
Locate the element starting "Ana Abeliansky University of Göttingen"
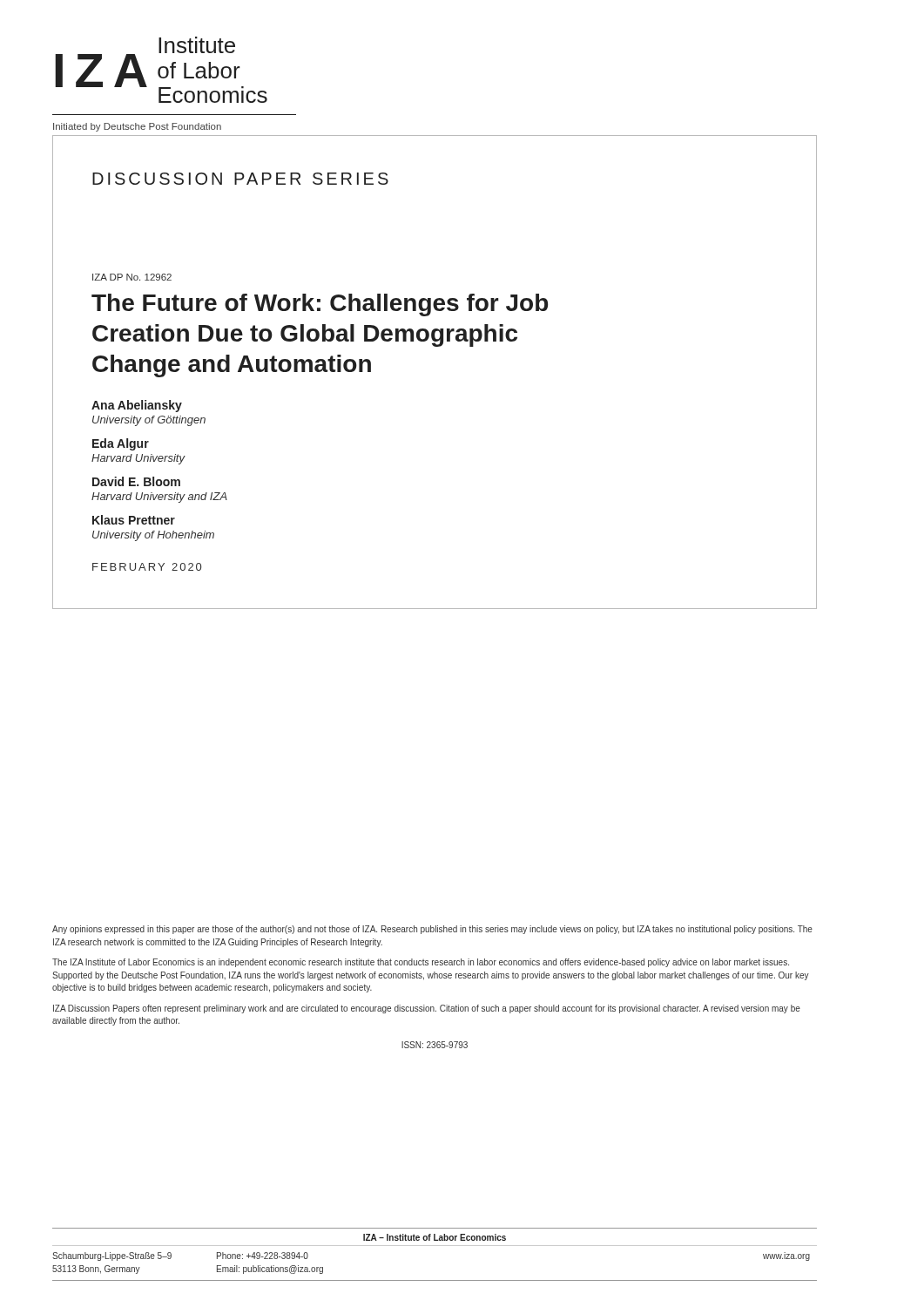137,406
